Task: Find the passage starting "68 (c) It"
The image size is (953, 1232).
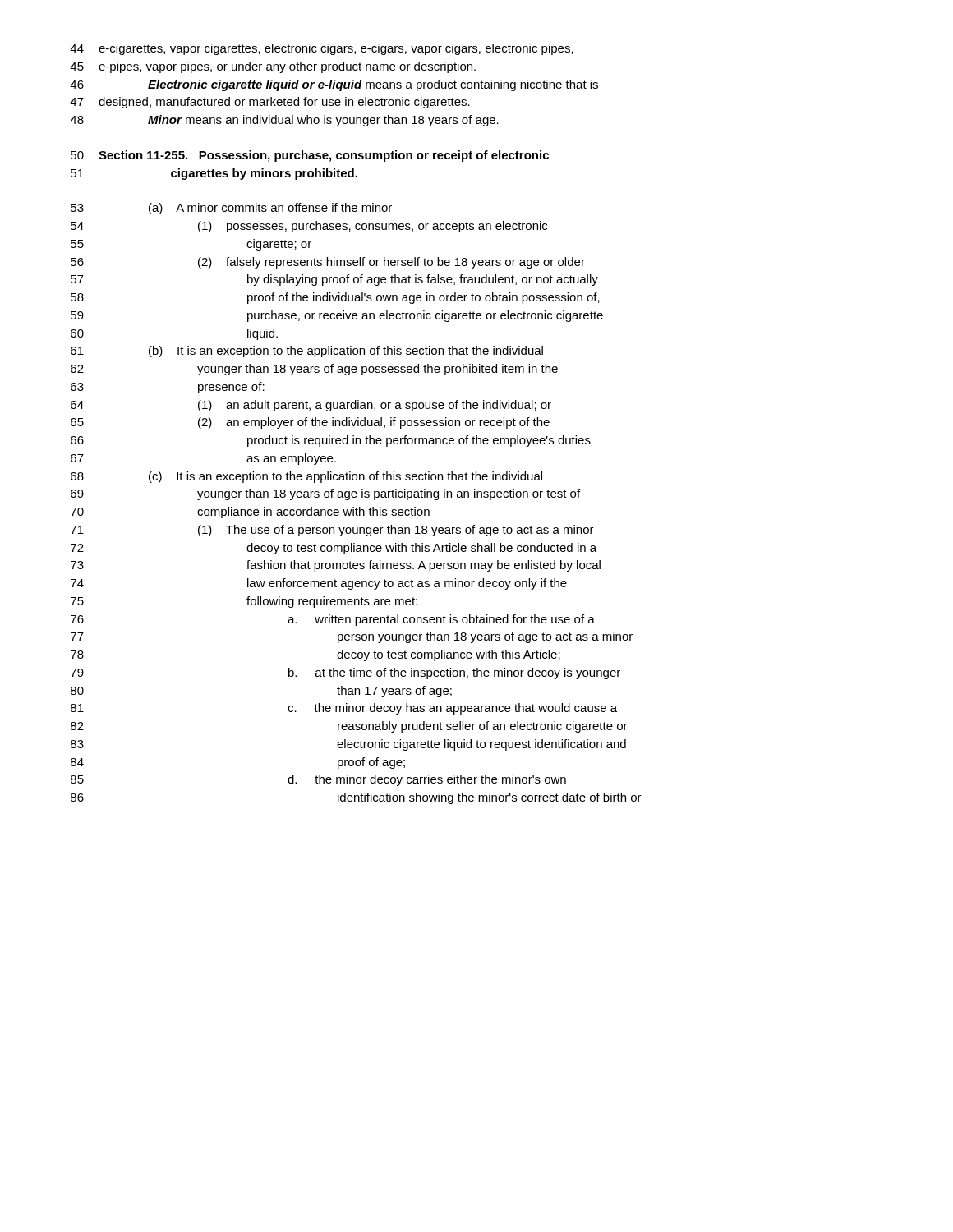Action: (x=476, y=494)
